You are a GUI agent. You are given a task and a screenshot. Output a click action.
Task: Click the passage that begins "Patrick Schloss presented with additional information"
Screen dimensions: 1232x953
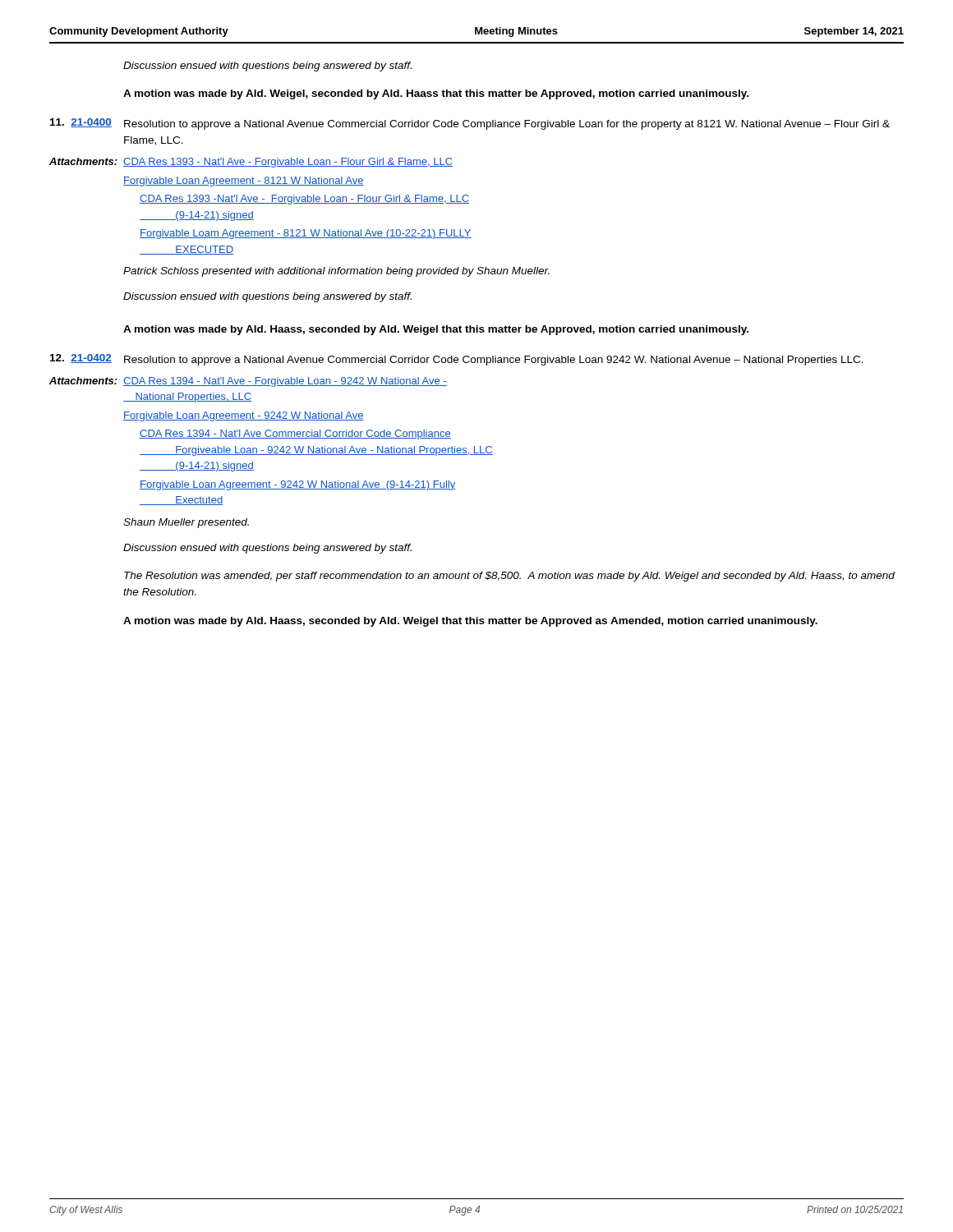[x=337, y=271]
